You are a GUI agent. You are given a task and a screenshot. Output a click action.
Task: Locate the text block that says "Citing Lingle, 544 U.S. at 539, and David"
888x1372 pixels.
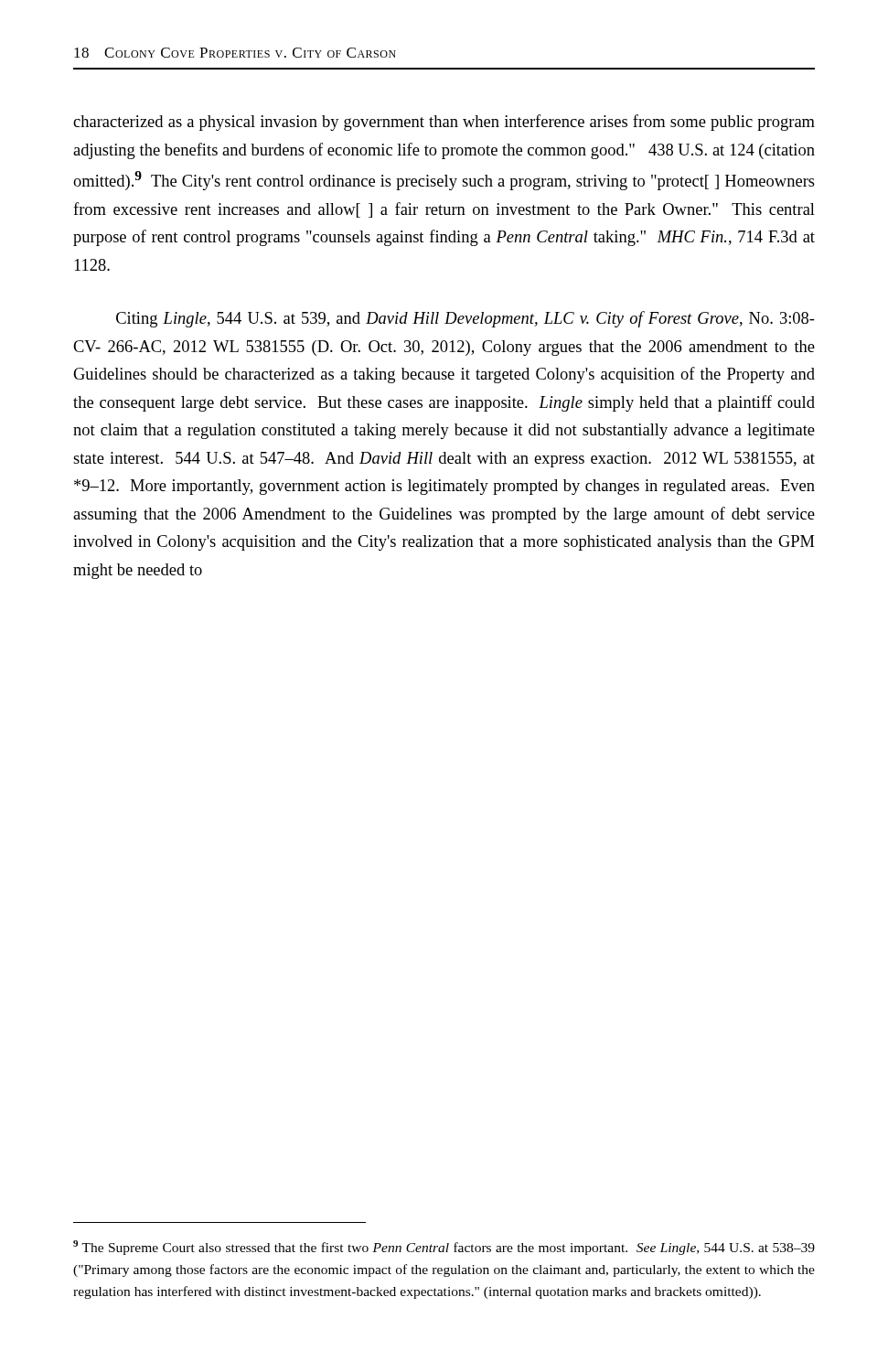pos(444,444)
